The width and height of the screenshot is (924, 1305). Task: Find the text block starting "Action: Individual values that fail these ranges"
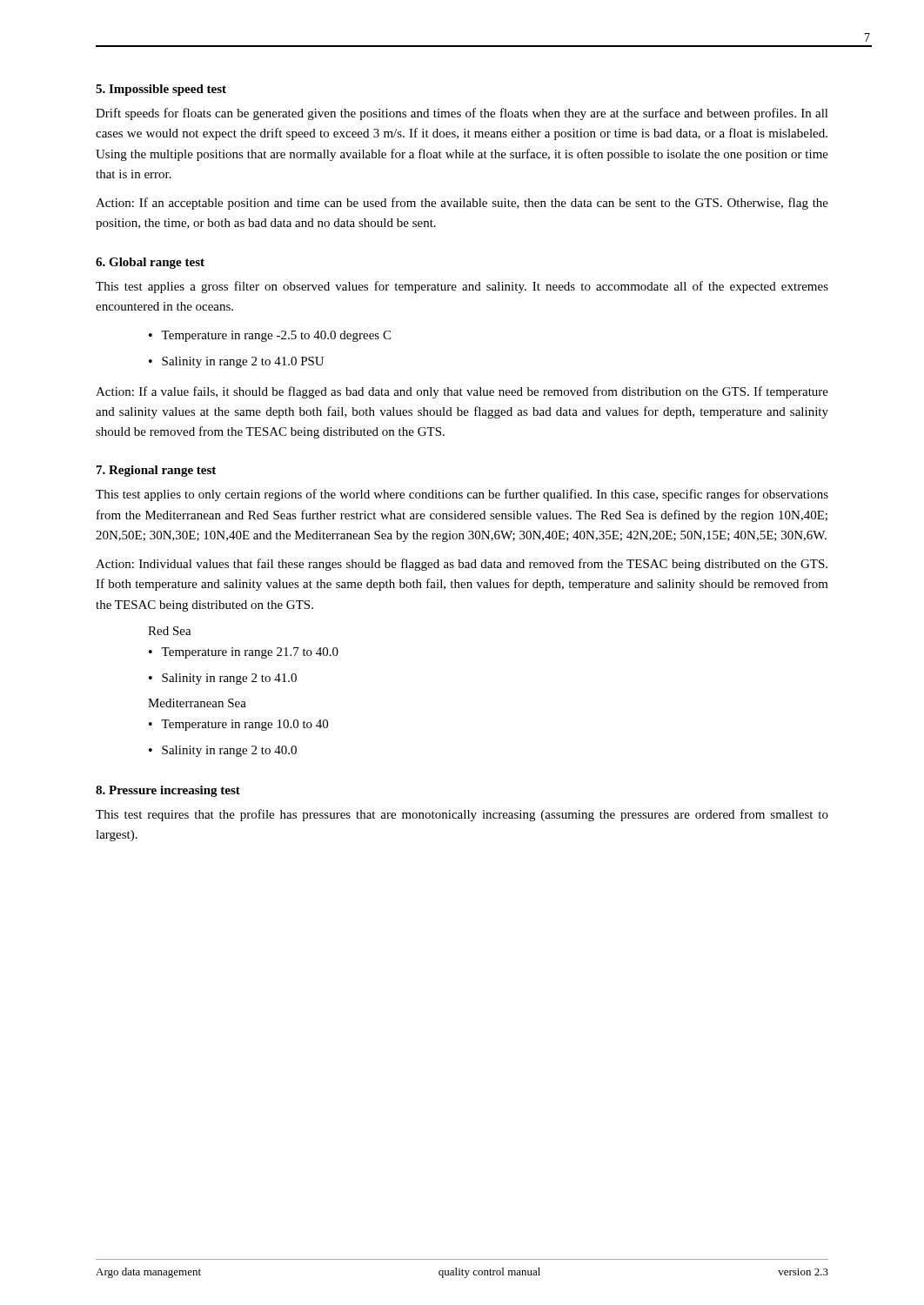tap(462, 584)
